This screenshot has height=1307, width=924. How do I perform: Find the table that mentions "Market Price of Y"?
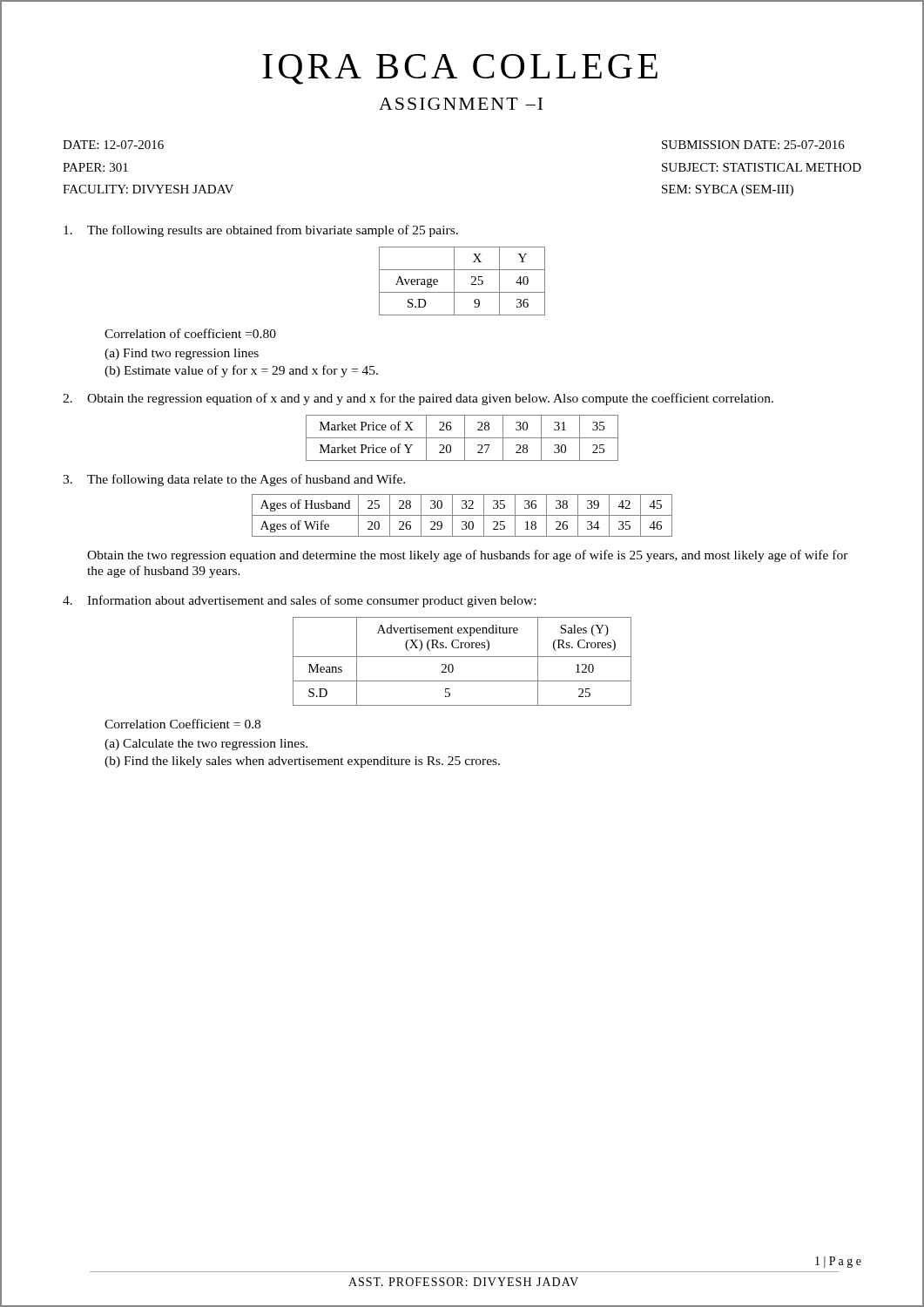(462, 437)
